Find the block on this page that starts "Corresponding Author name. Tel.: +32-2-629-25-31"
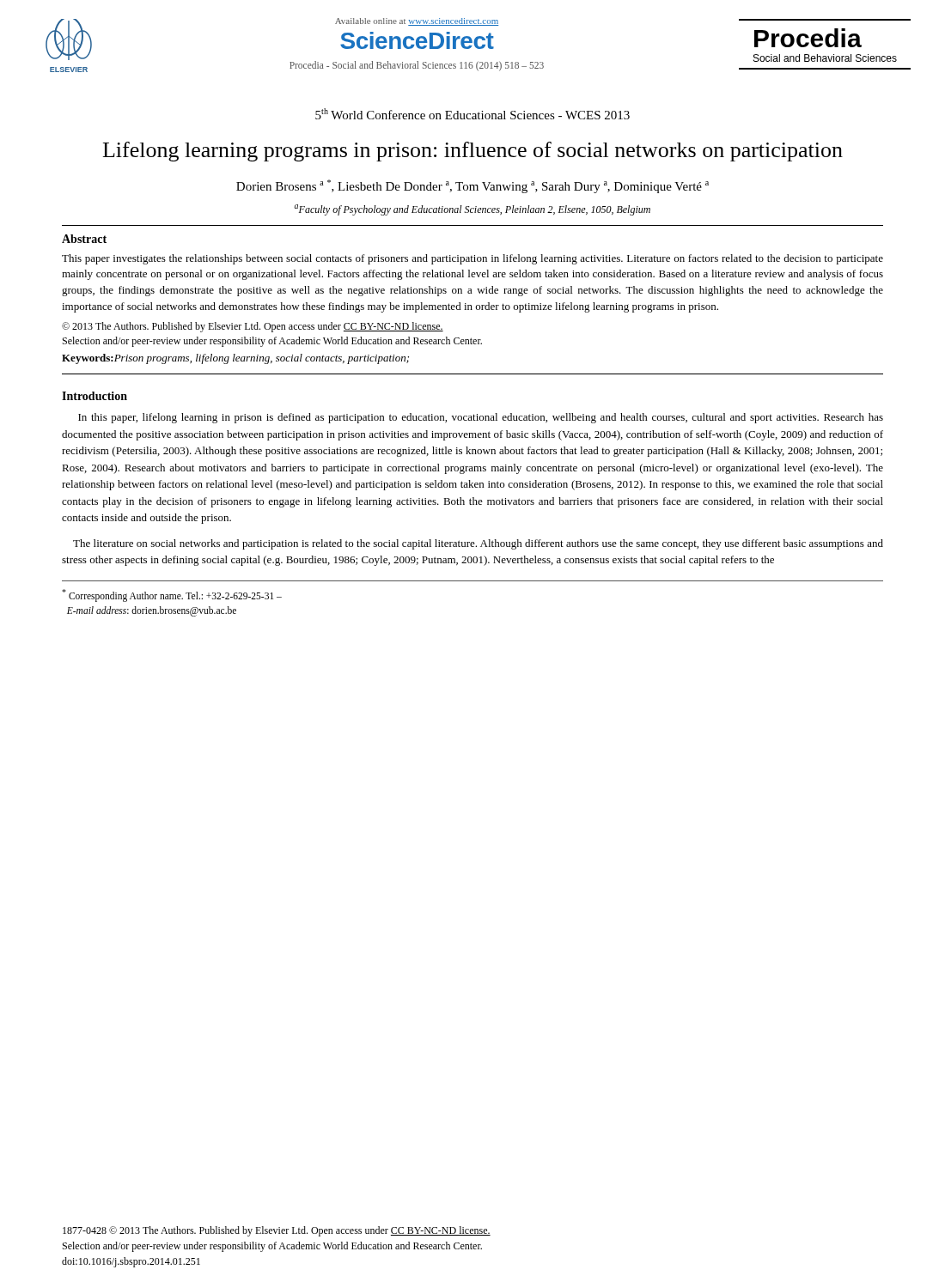945x1288 pixels. [172, 601]
